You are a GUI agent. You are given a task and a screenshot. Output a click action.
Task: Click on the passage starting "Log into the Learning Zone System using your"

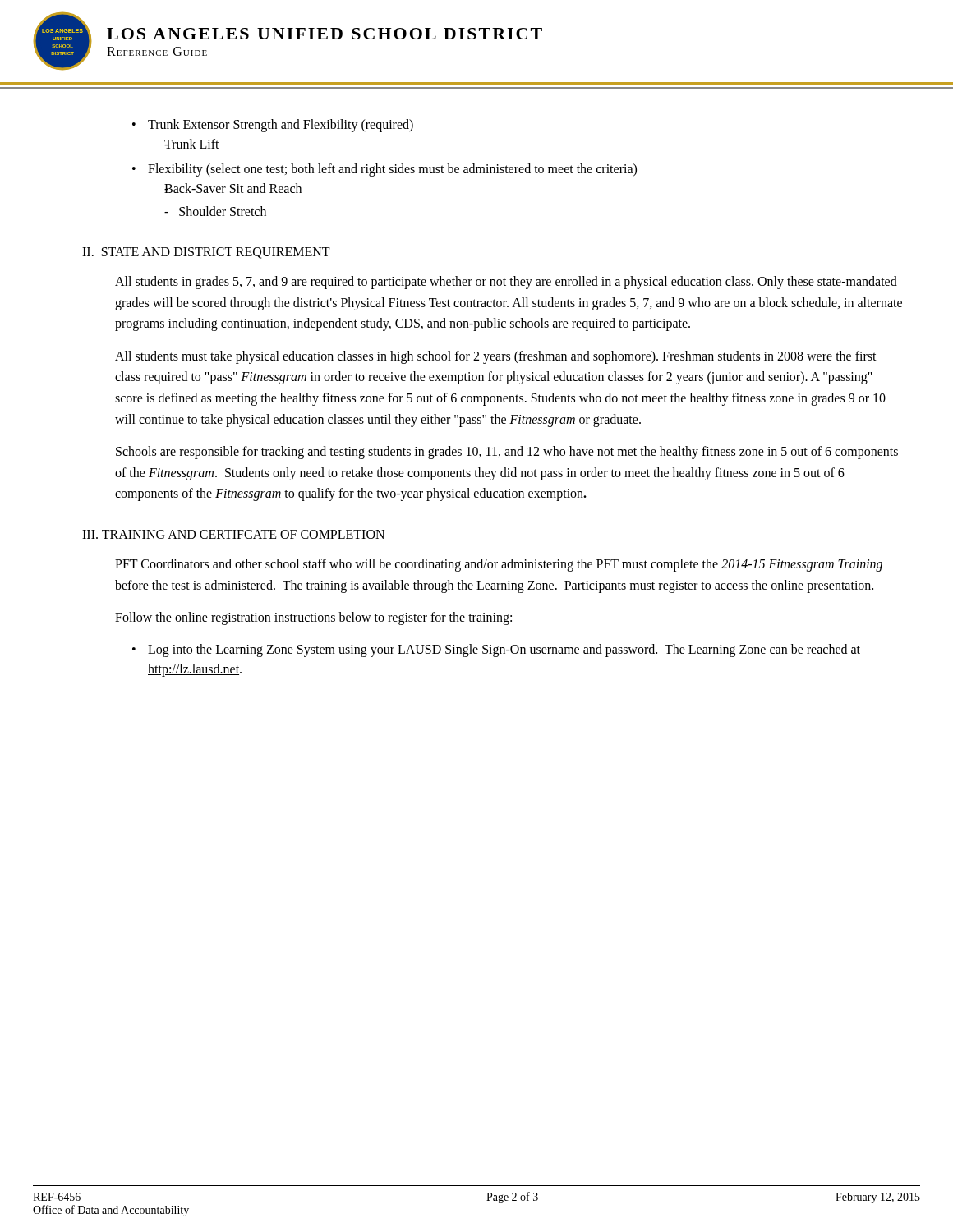click(504, 659)
